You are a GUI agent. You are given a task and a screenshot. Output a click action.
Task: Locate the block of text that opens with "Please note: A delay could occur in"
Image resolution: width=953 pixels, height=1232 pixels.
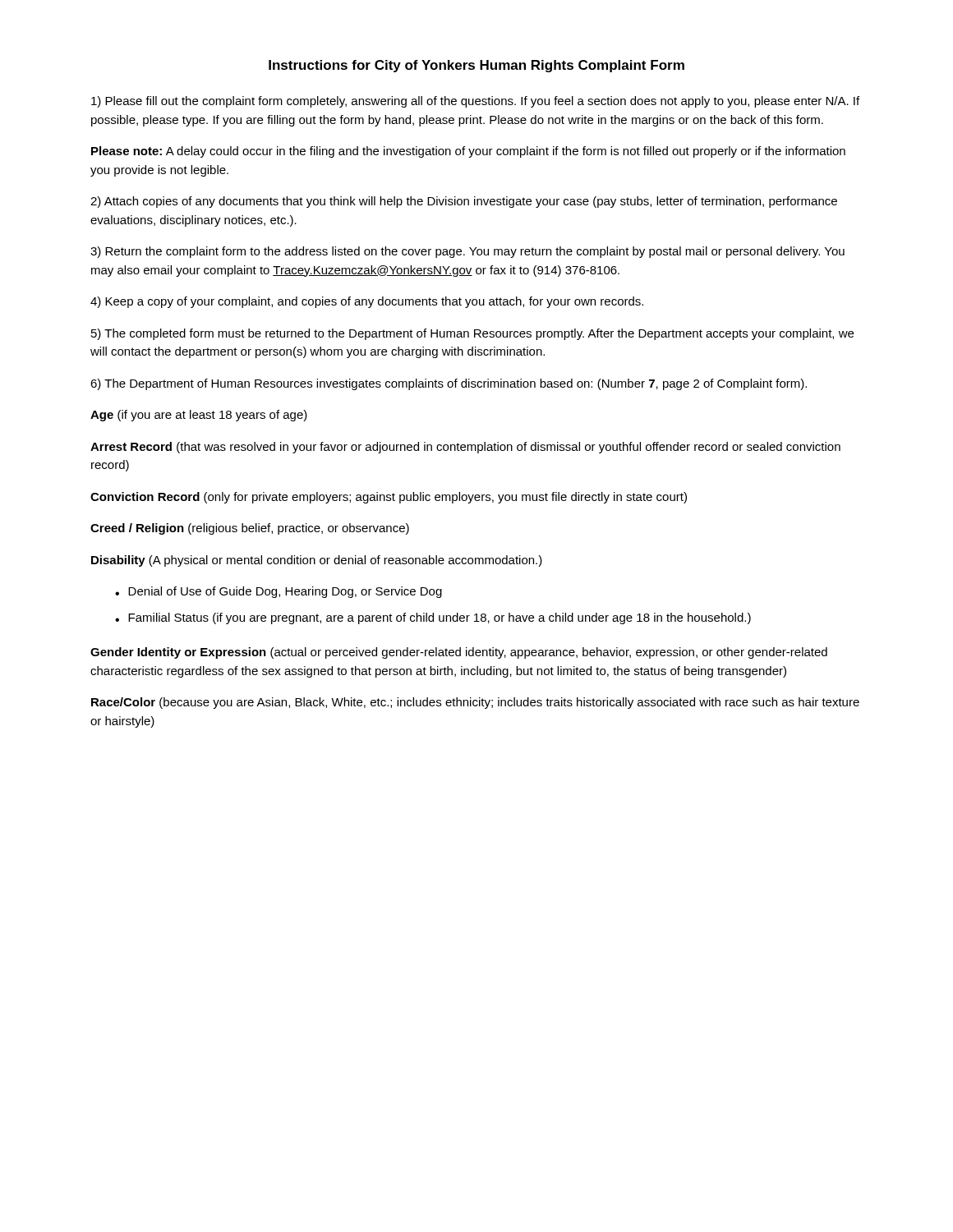[x=468, y=160]
